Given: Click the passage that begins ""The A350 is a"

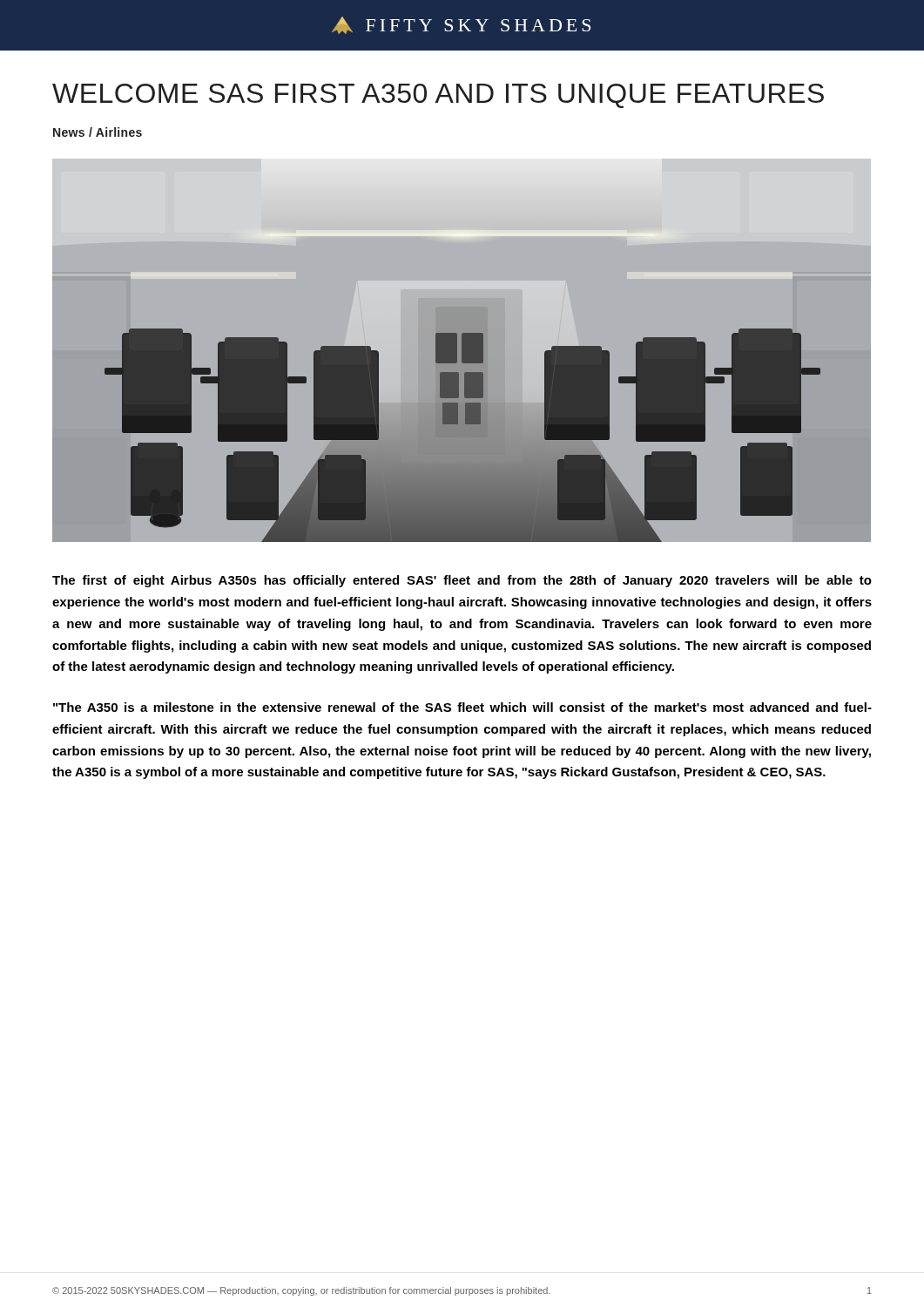Looking at the screenshot, I should pyautogui.click(x=462, y=740).
